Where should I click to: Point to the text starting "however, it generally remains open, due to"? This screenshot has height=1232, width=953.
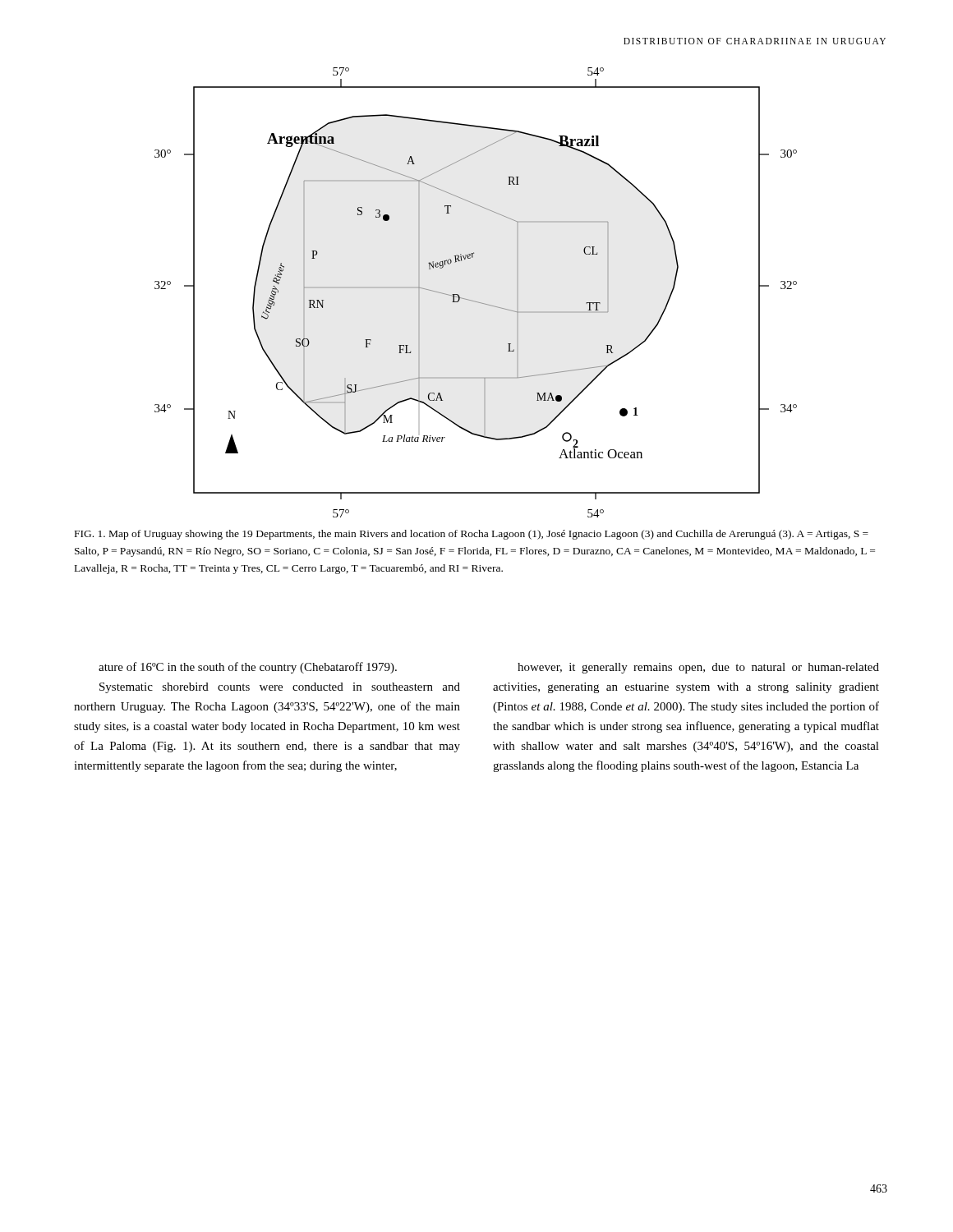pyautogui.click(x=686, y=716)
